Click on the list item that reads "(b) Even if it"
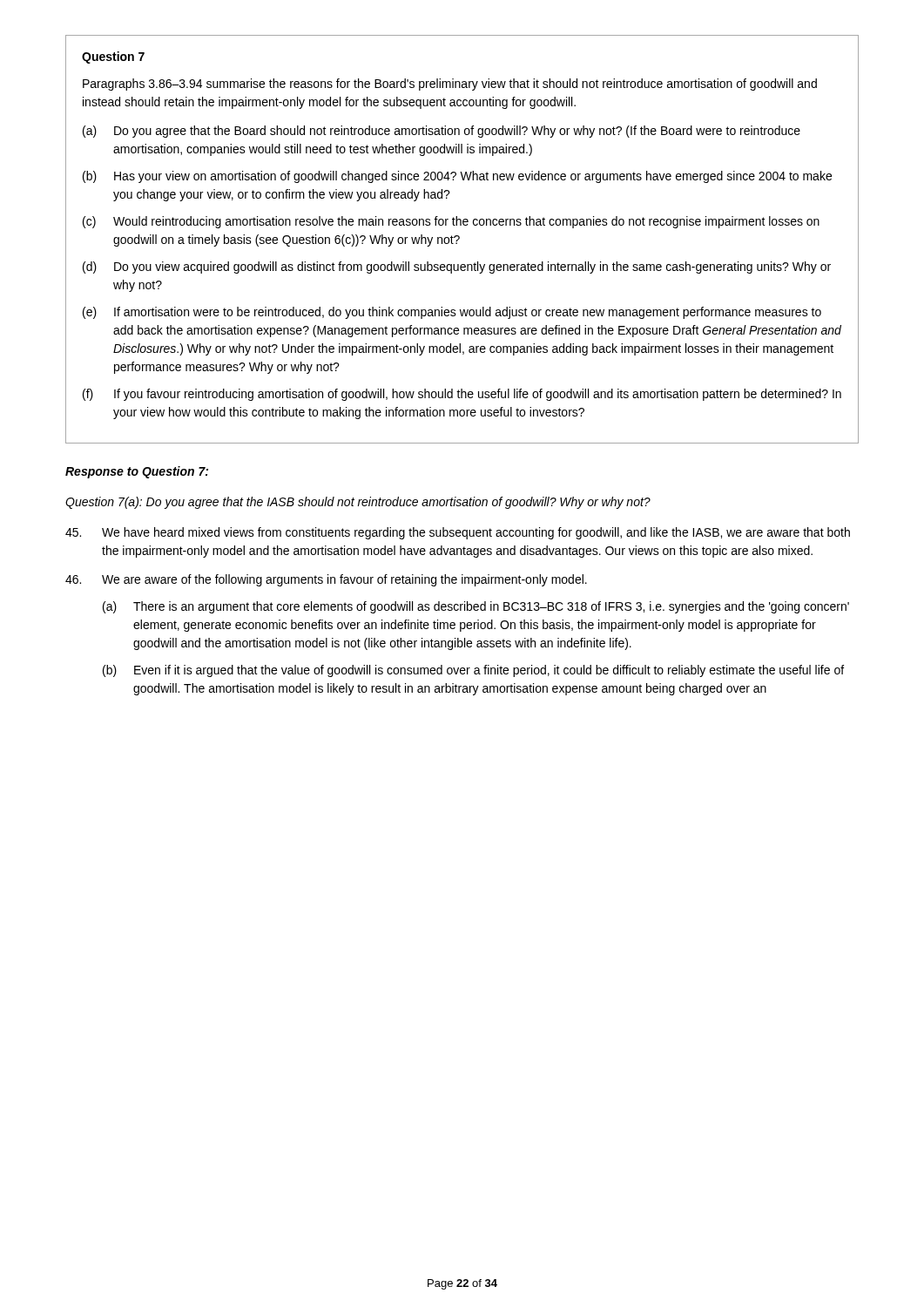 (x=480, y=680)
